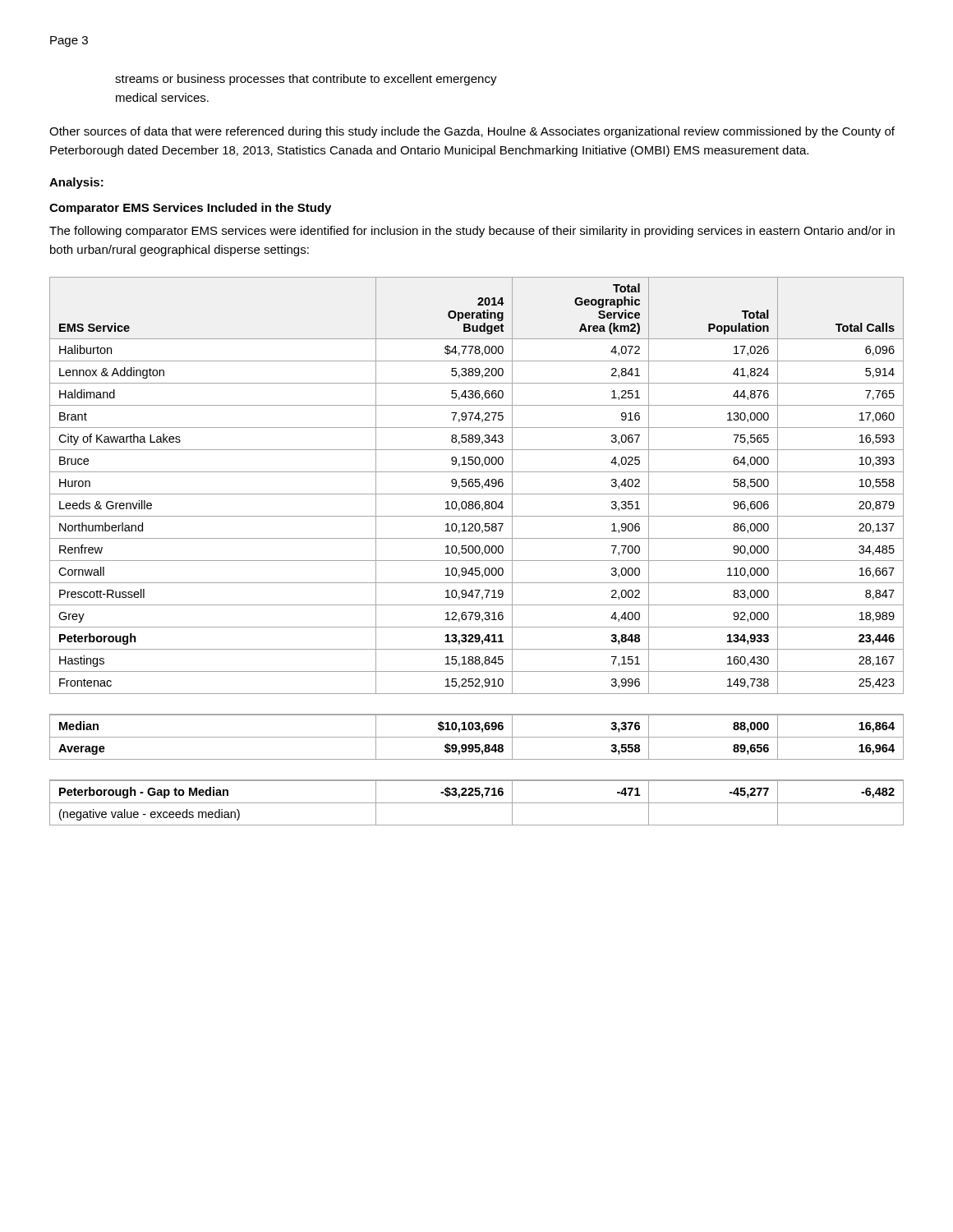The image size is (953, 1232).
Task: Find the block on this page that starts "The following comparator EMS services were identified for"
Action: [472, 240]
